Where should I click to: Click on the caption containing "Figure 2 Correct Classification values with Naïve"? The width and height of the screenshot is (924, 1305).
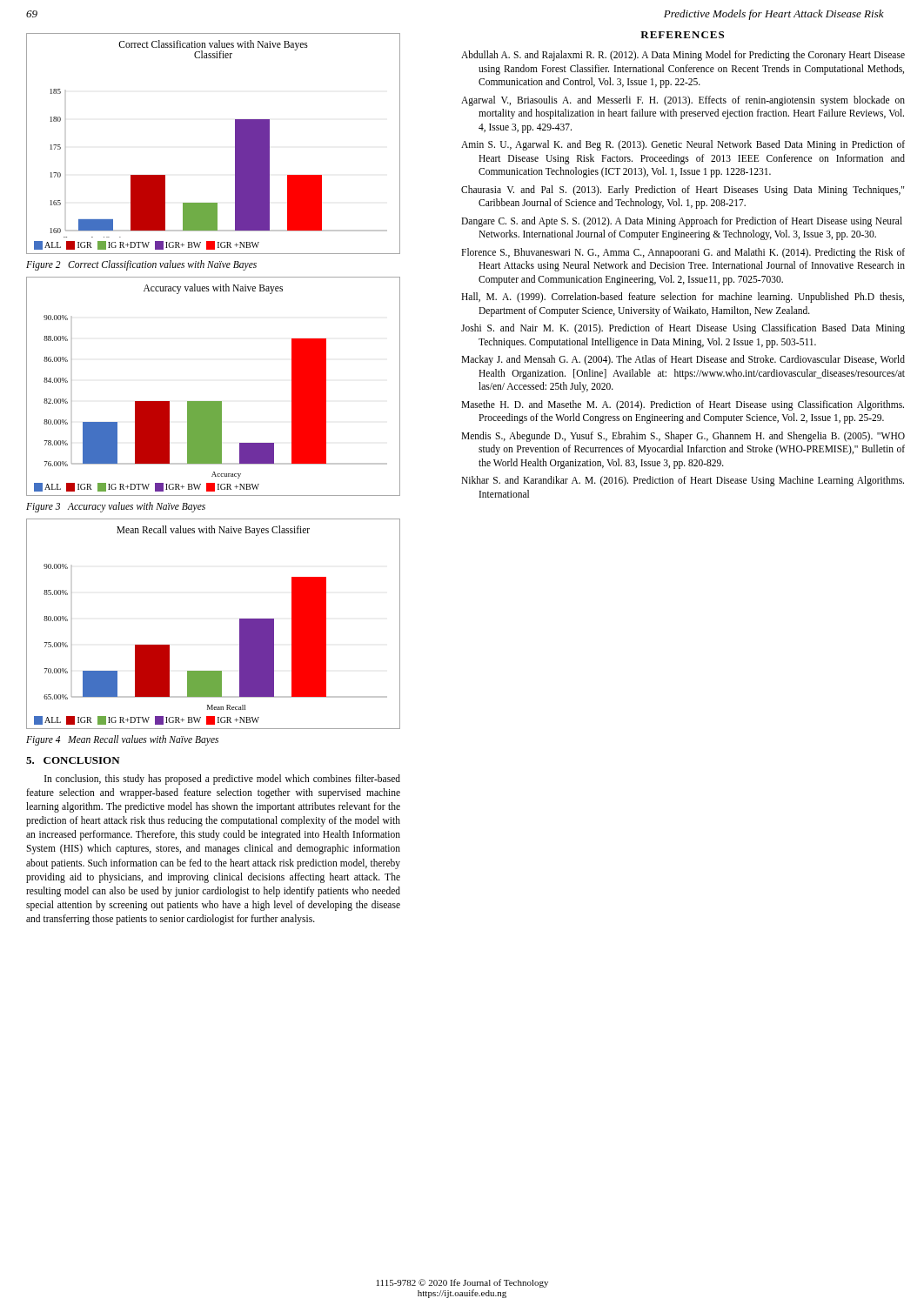coord(141,265)
